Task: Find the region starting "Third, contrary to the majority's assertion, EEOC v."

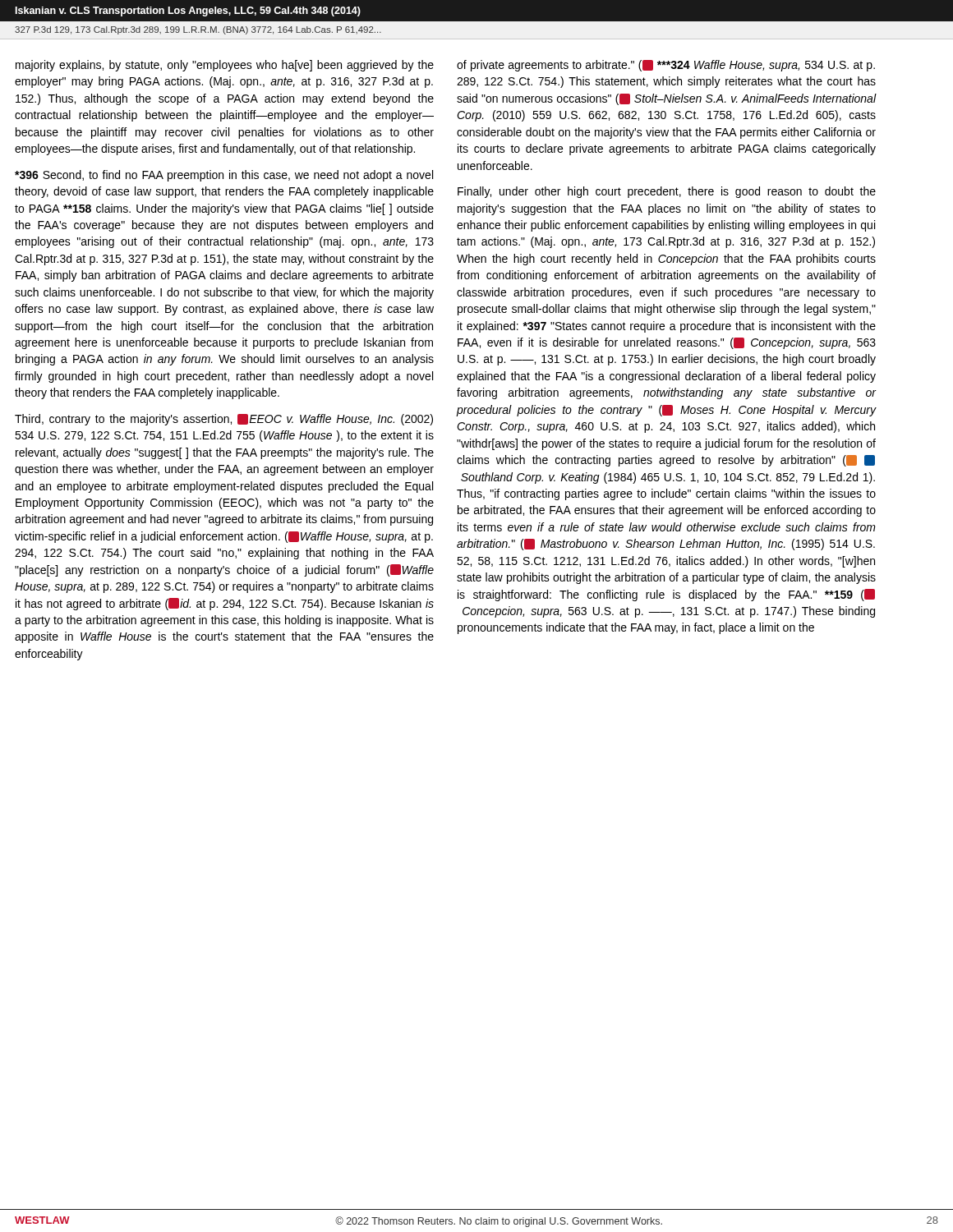Action: (x=224, y=536)
